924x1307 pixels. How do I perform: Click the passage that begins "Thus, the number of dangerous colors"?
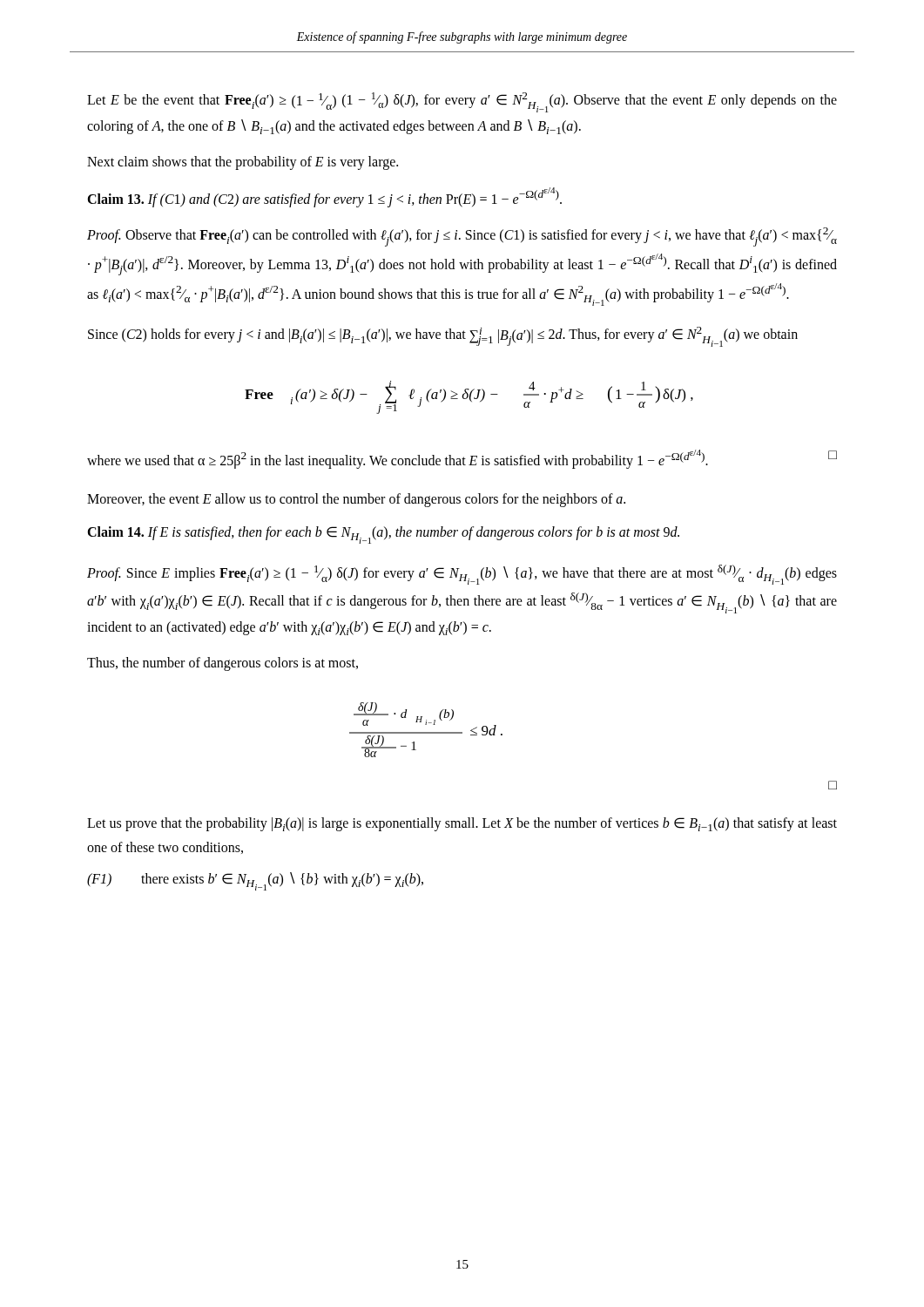coord(223,663)
